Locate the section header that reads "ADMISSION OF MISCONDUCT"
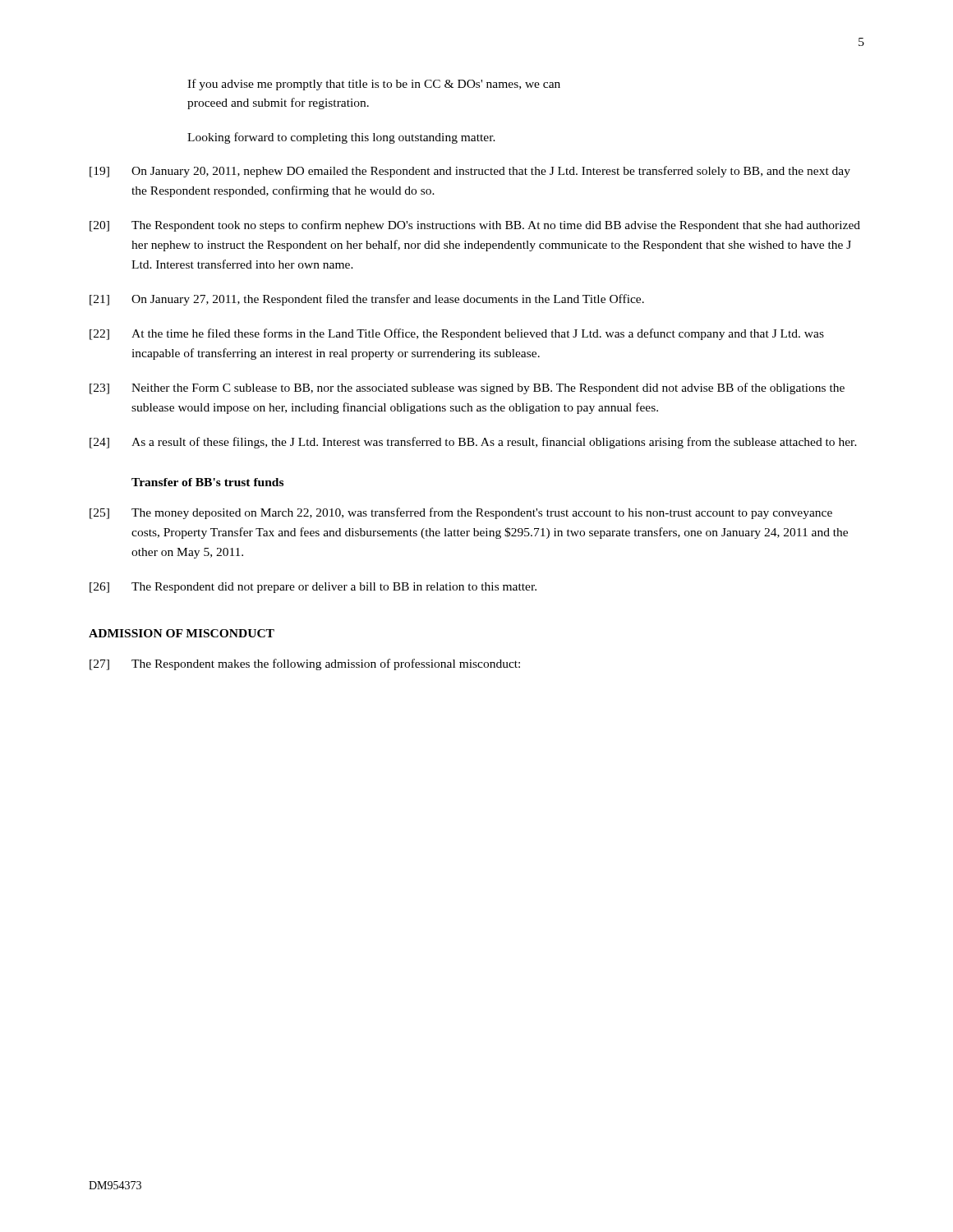Image resolution: width=953 pixels, height=1232 pixels. (182, 633)
